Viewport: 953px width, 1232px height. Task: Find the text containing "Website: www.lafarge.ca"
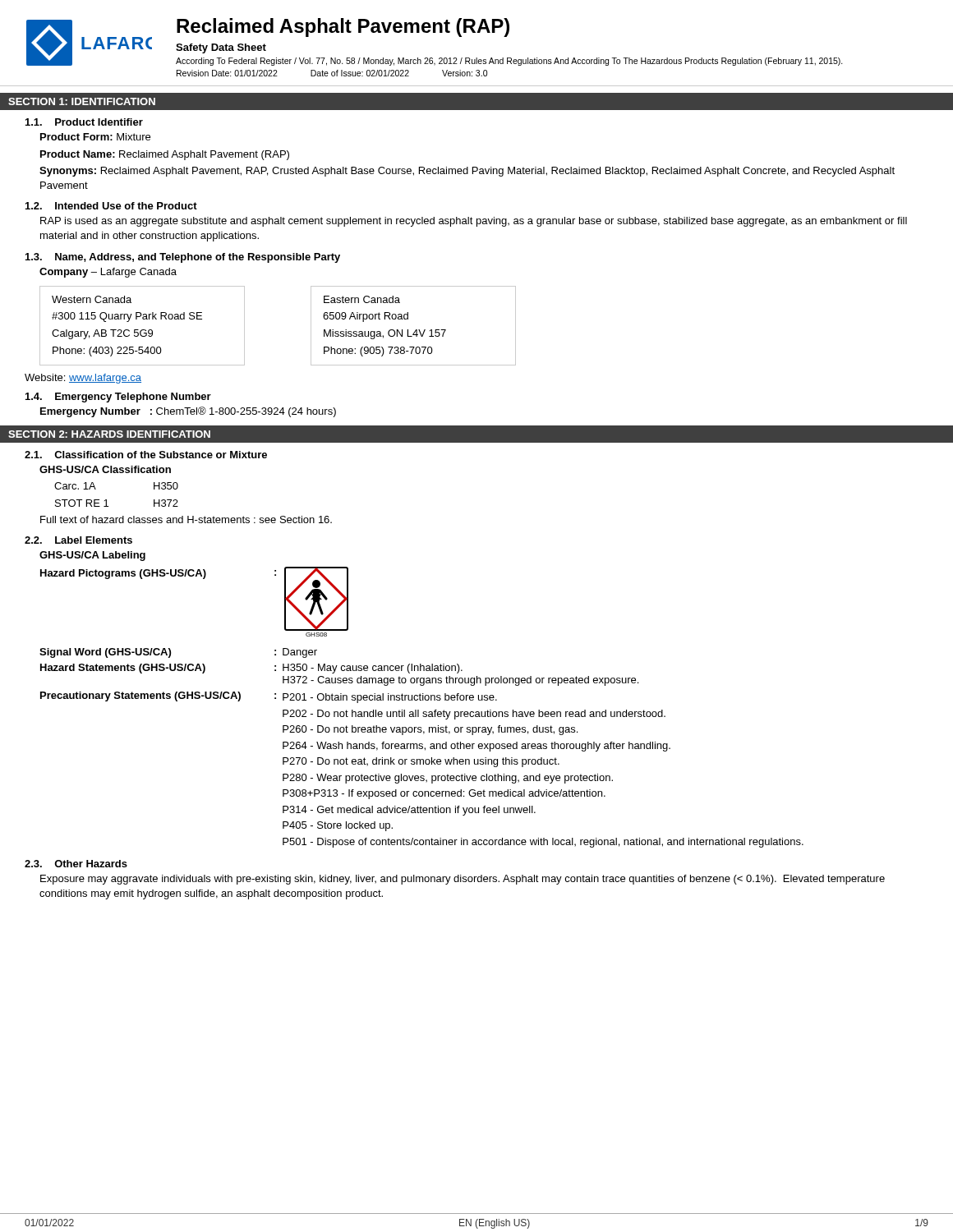(83, 377)
